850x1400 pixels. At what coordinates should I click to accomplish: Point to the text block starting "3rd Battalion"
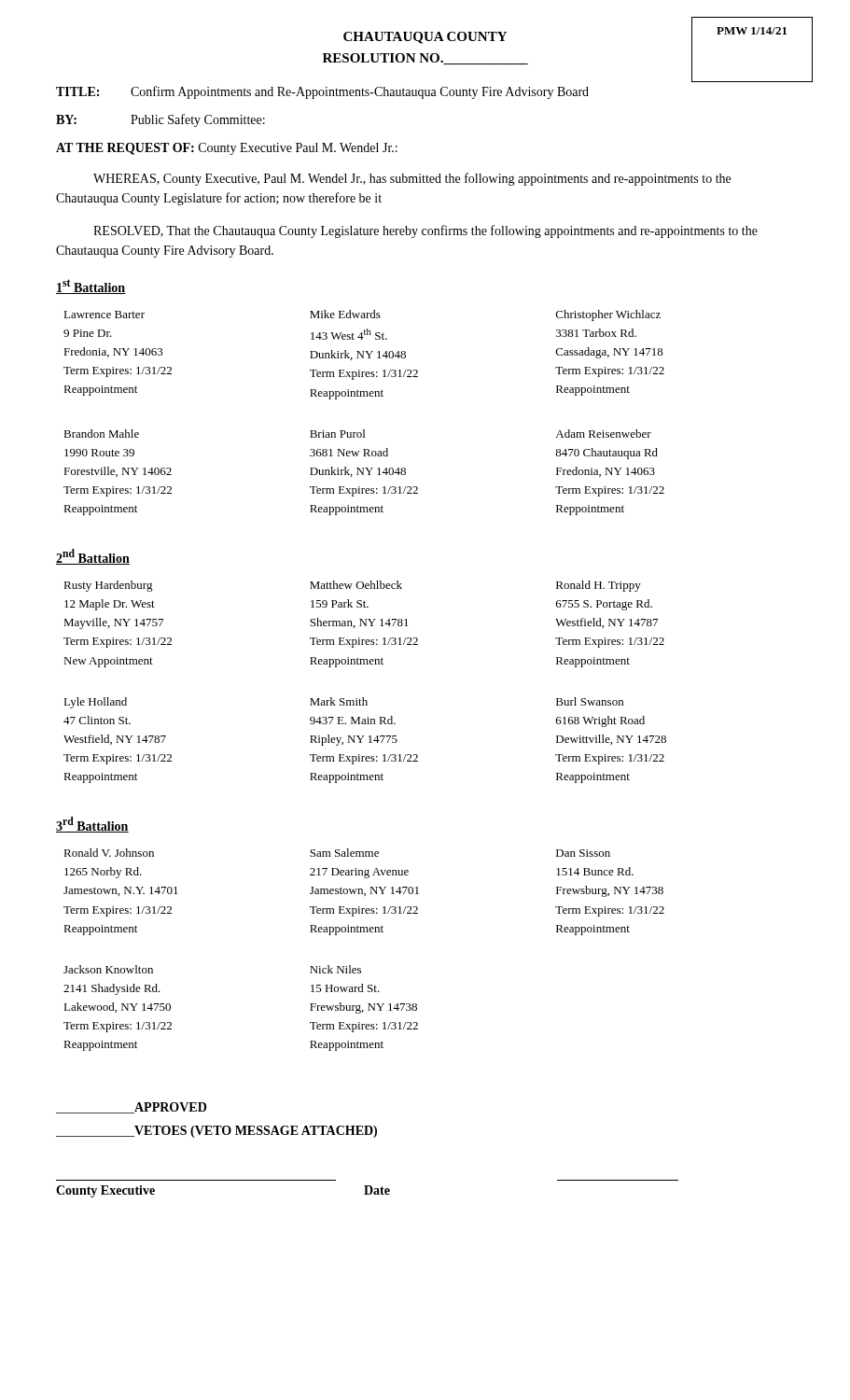(92, 825)
